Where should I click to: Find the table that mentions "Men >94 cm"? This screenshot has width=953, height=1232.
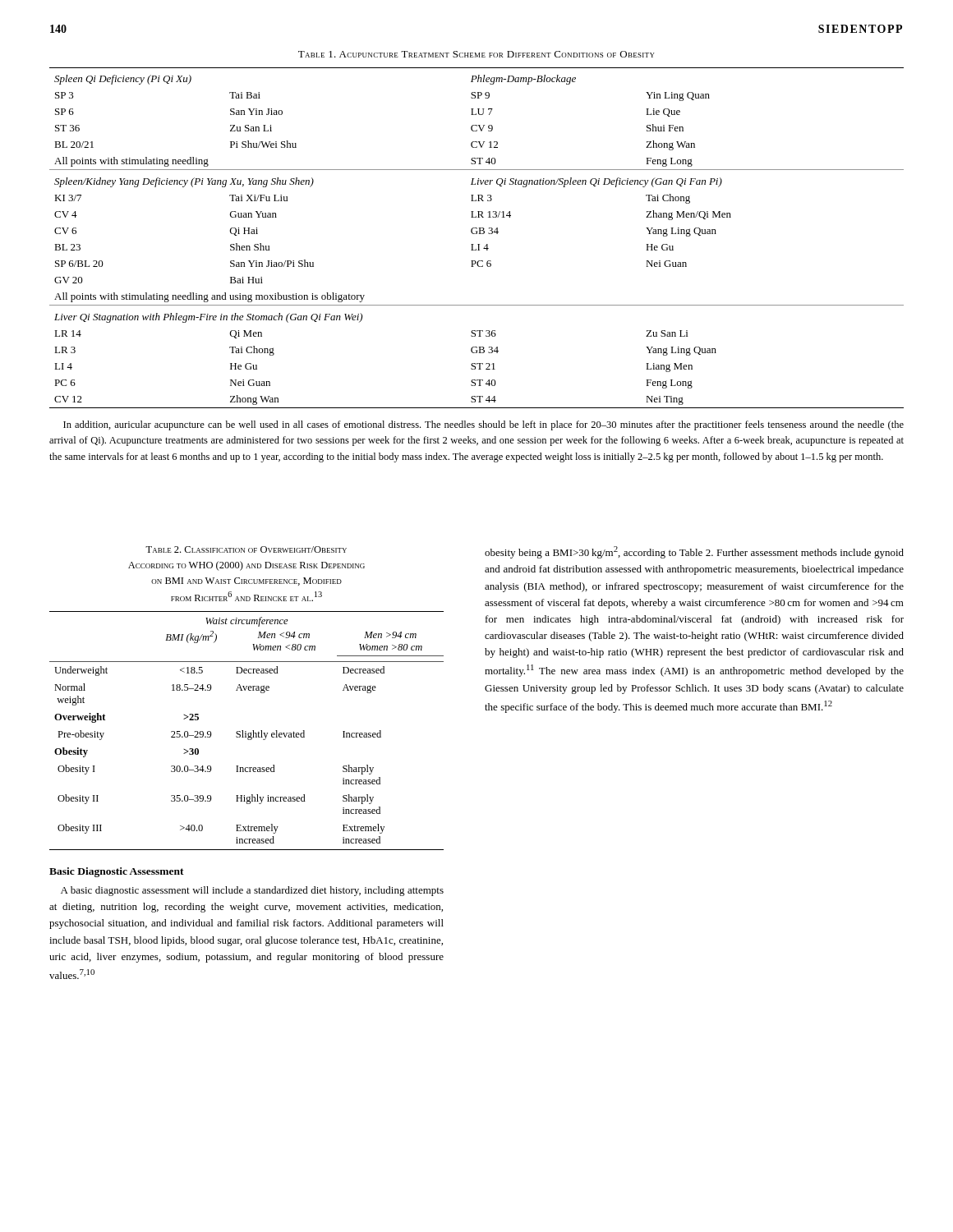pos(246,731)
